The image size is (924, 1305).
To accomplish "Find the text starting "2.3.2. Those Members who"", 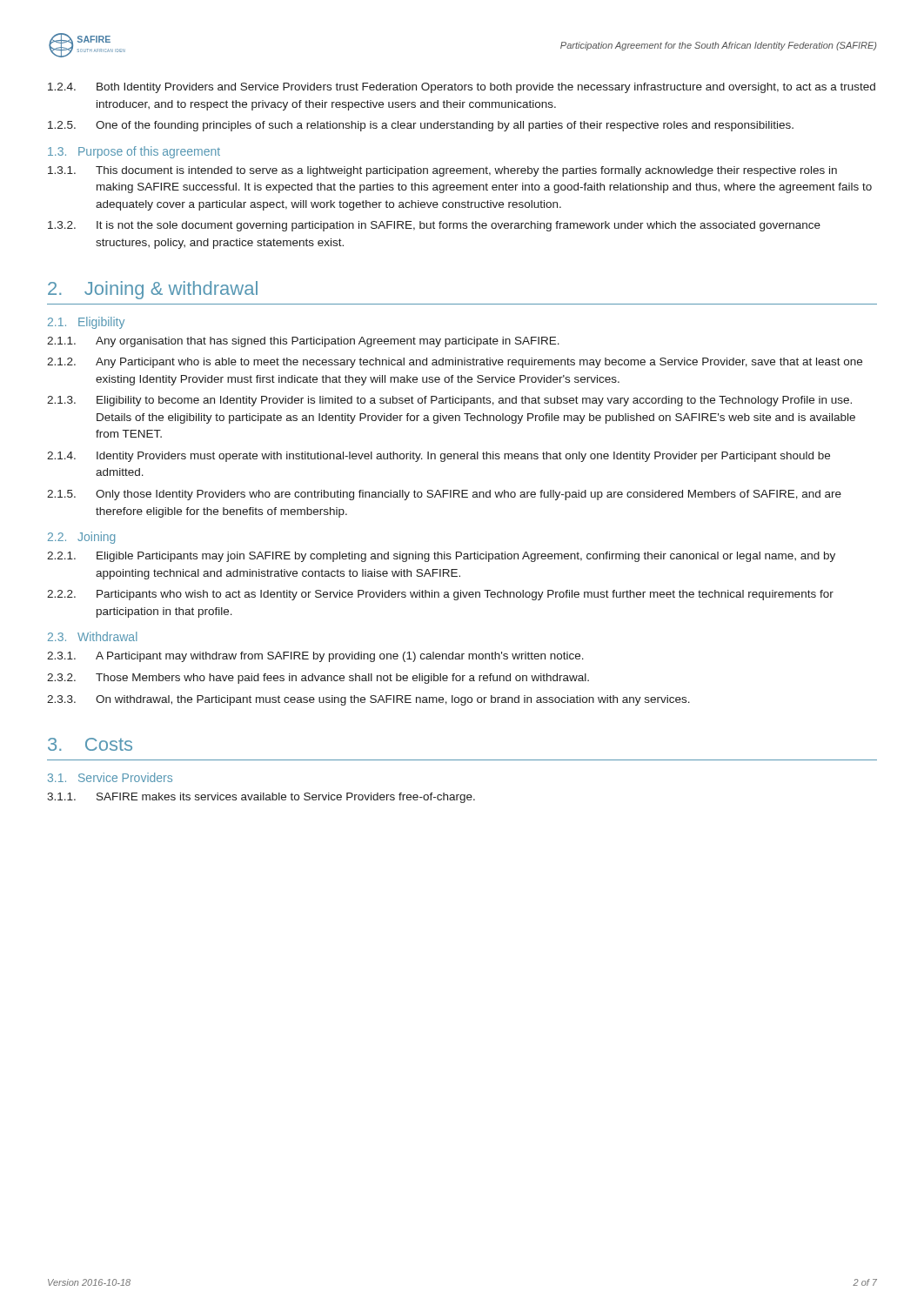I will (462, 677).
